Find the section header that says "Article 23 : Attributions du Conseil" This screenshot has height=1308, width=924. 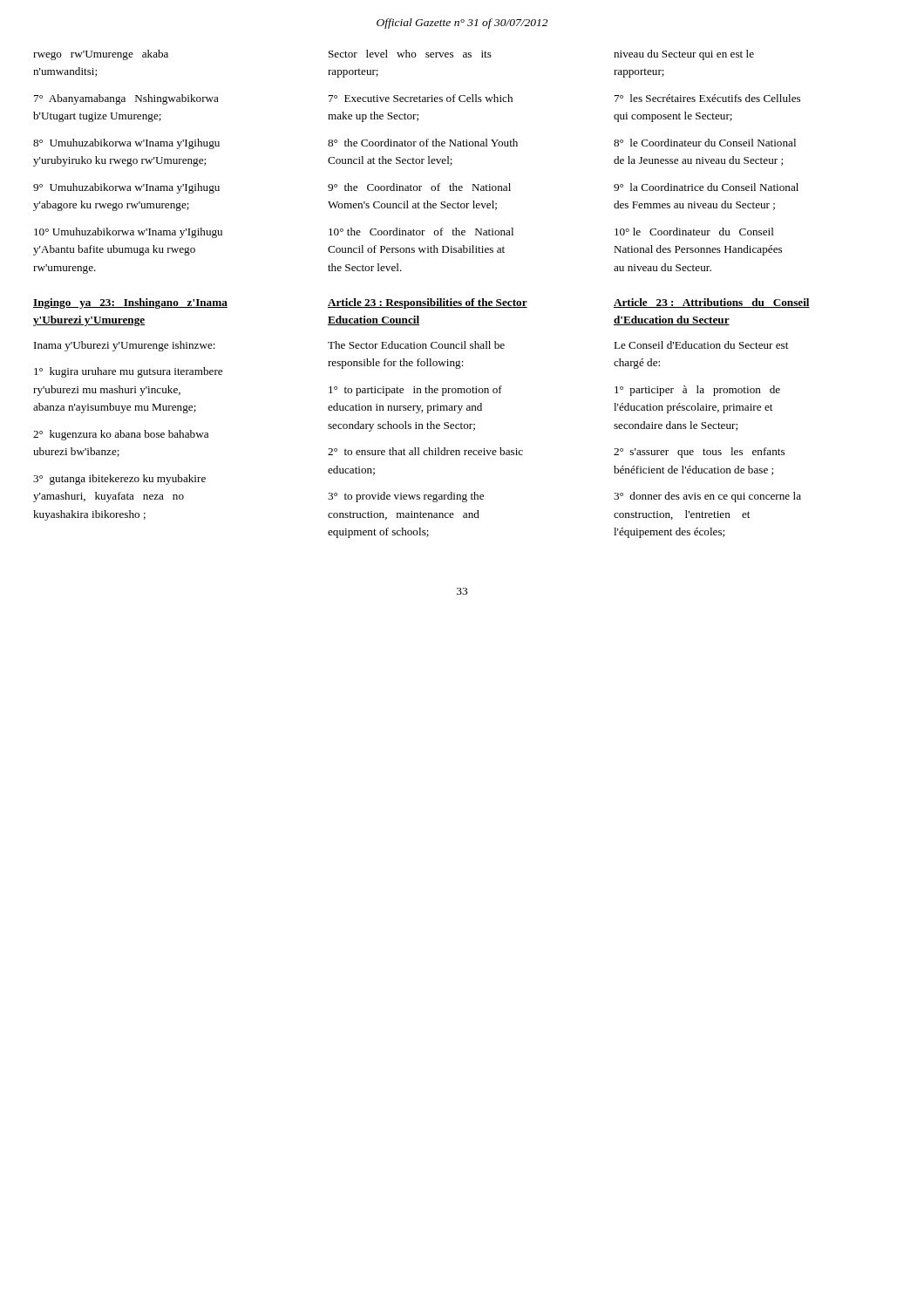[711, 311]
